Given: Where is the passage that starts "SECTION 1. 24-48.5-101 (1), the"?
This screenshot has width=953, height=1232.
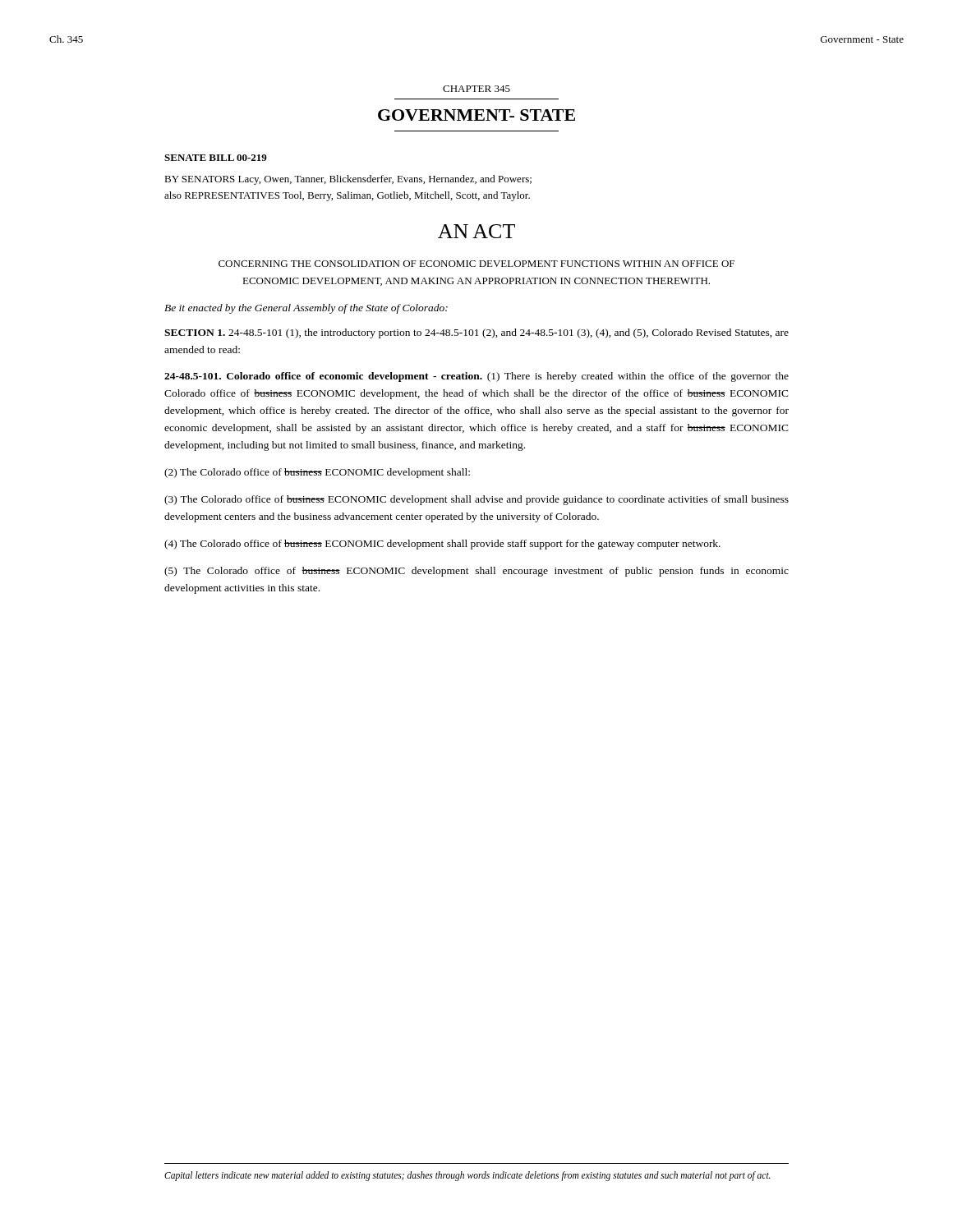Looking at the screenshot, I should [x=476, y=340].
